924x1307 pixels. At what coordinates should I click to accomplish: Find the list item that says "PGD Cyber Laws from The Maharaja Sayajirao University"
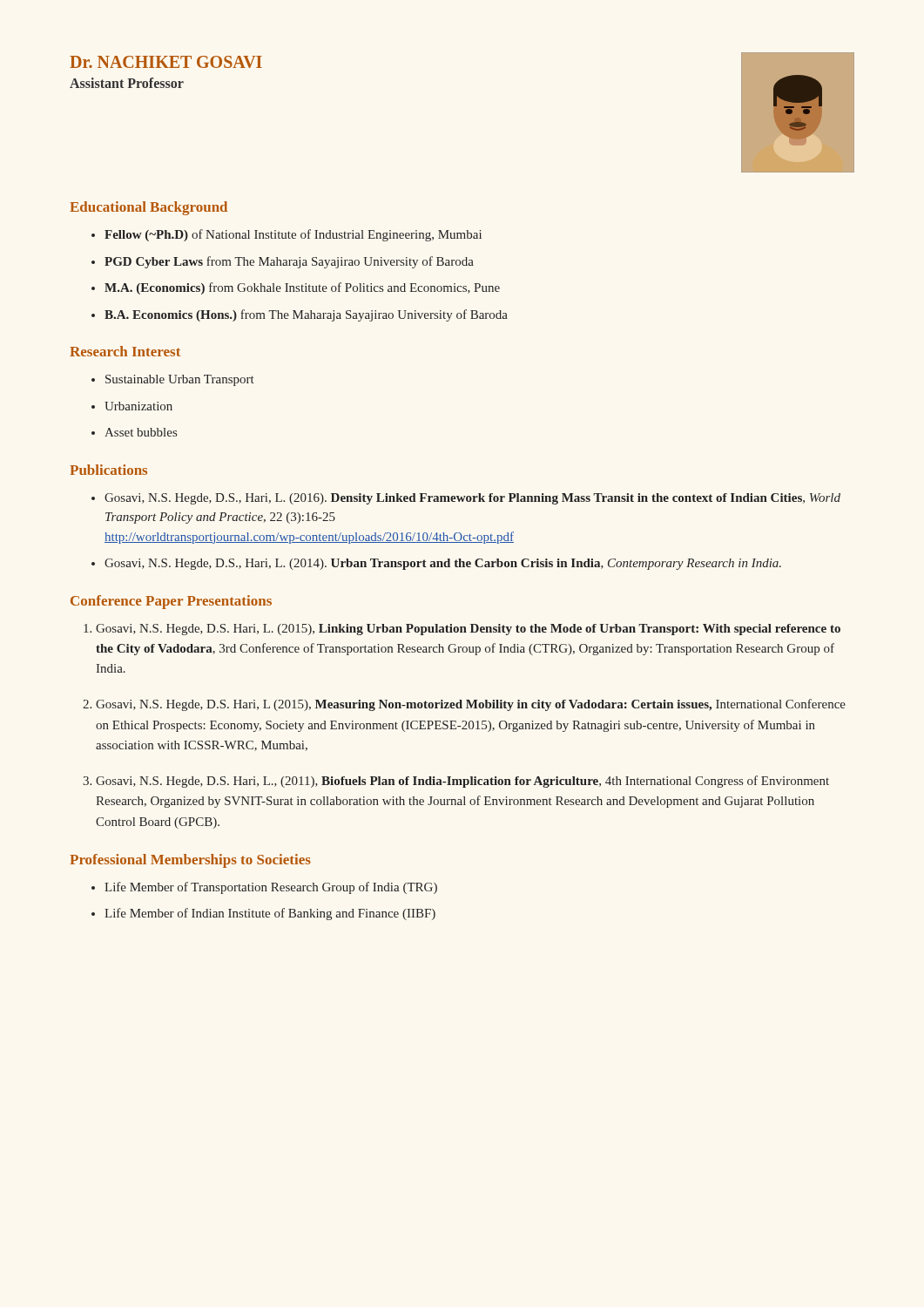289,261
